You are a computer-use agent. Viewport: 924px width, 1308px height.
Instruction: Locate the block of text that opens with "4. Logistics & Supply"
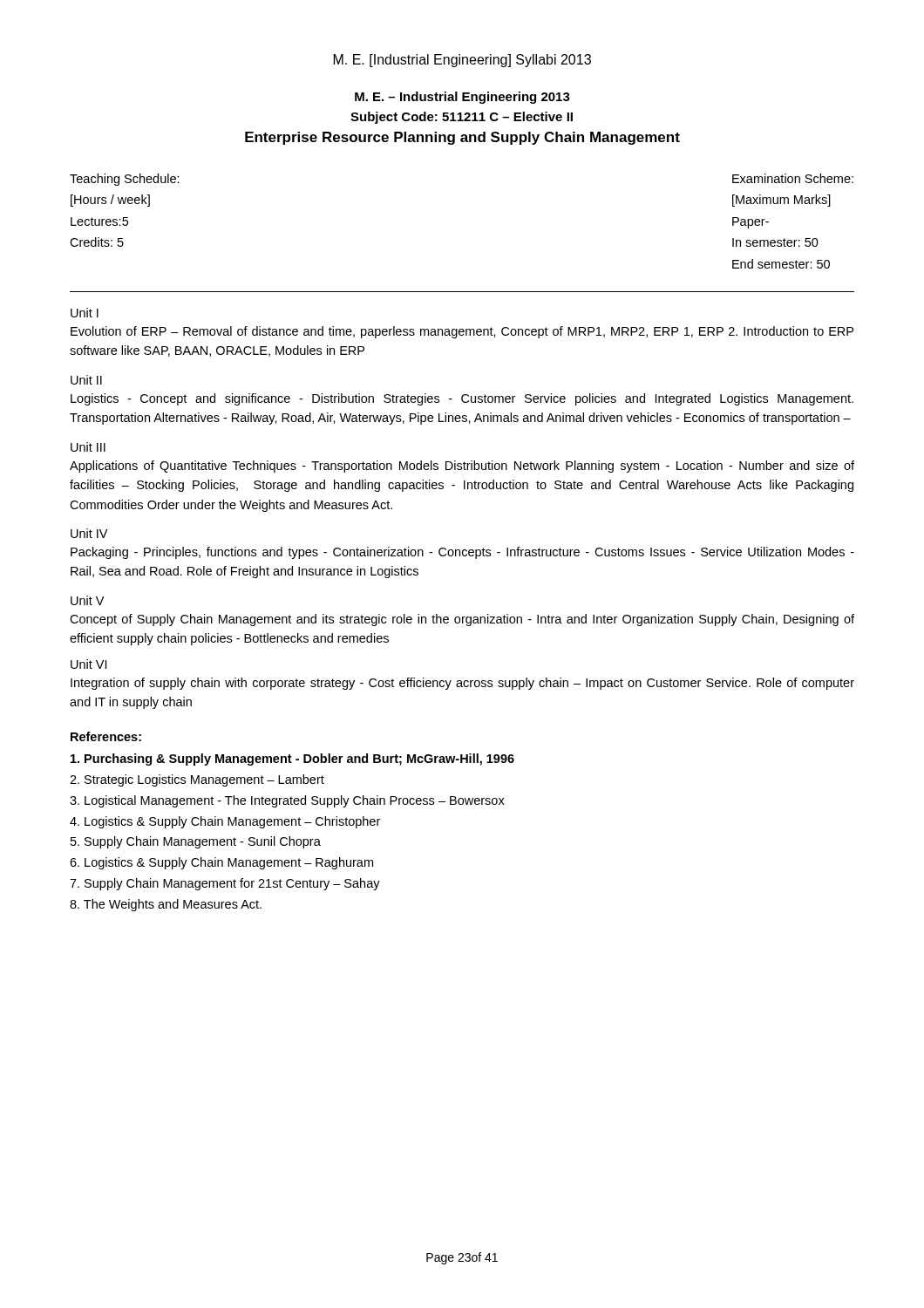coord(225,821)
